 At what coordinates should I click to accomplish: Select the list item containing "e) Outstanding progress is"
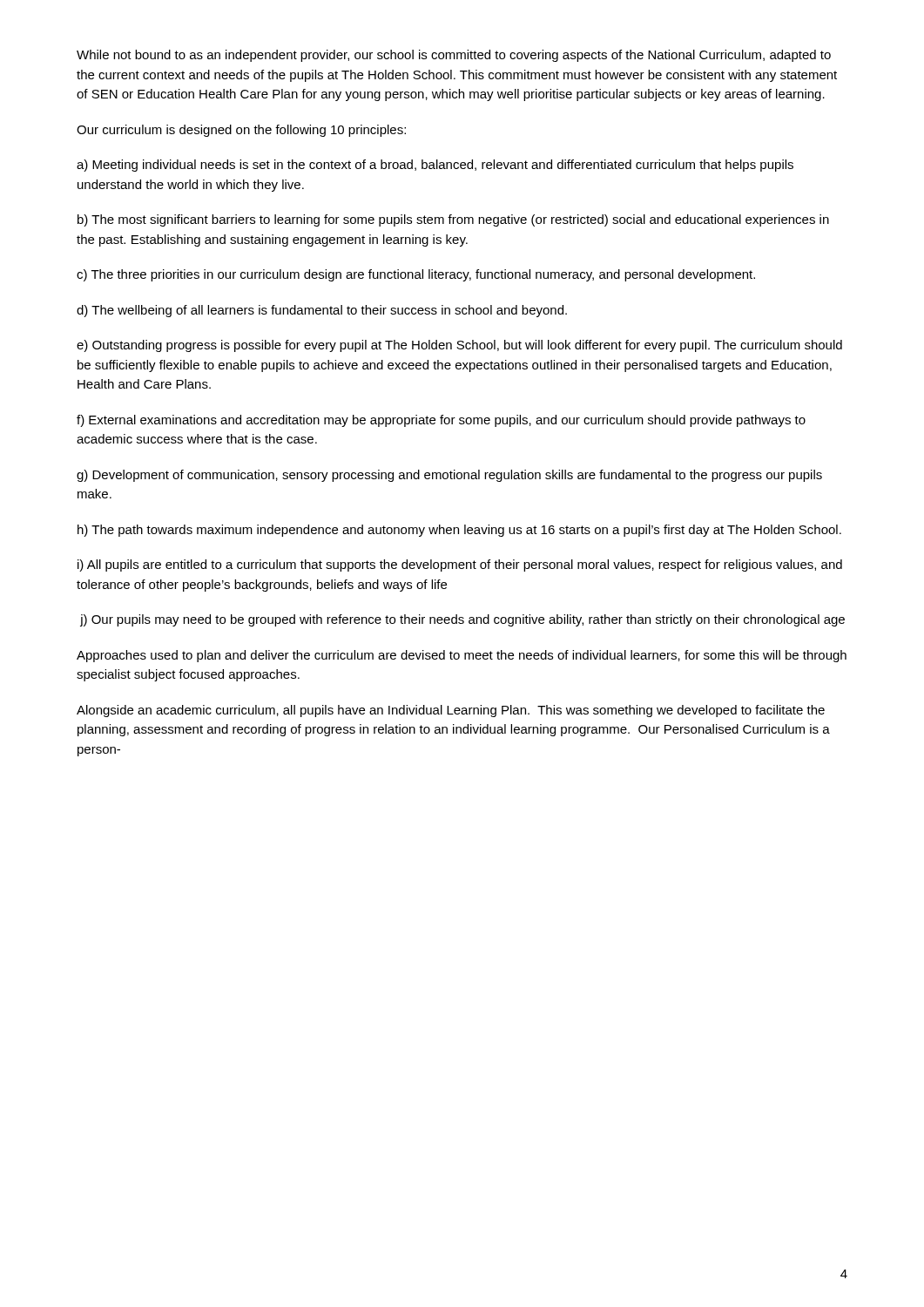point(460,364)
